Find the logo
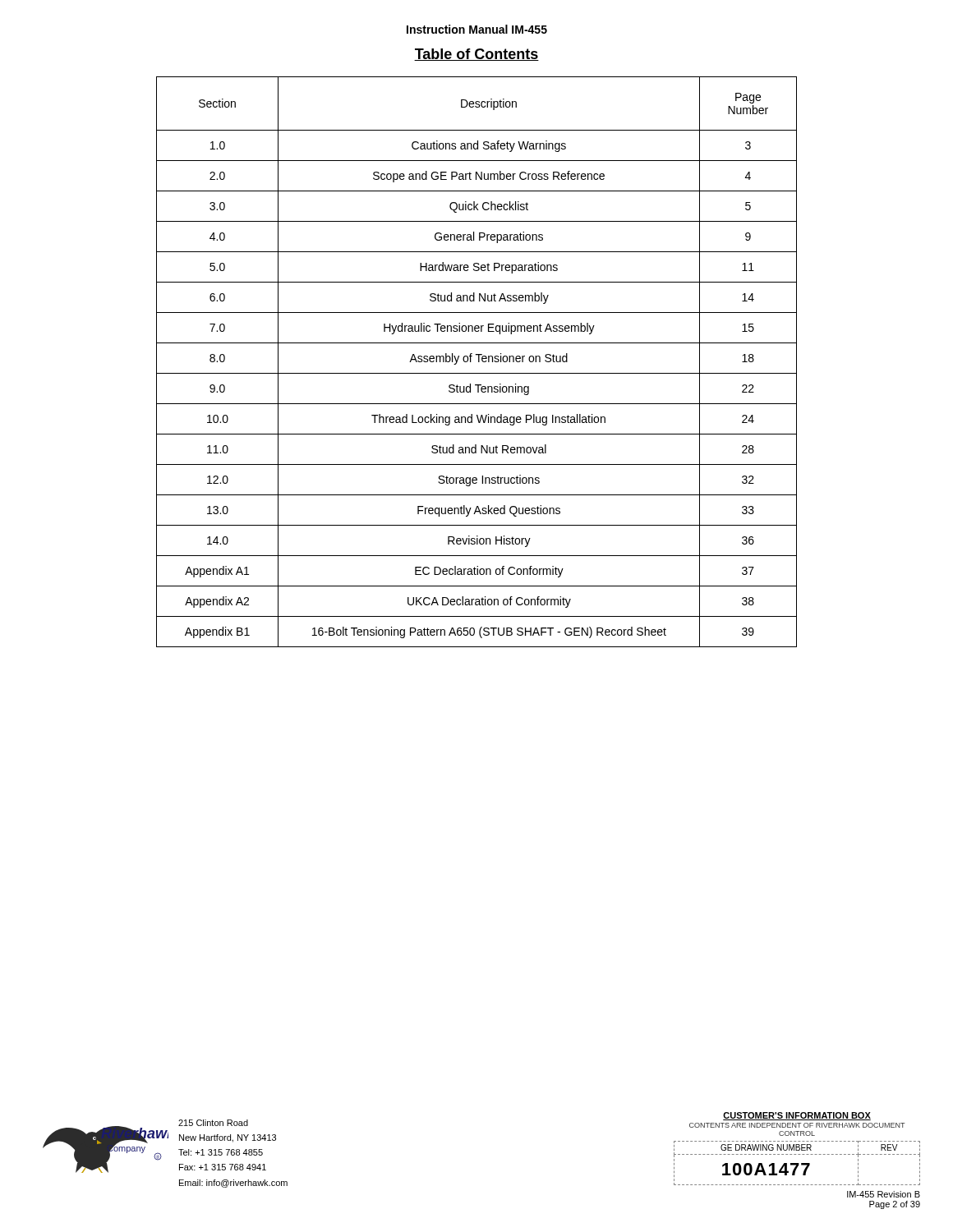This screenshot has width=953, height=1232. [x=101, y=1143]
